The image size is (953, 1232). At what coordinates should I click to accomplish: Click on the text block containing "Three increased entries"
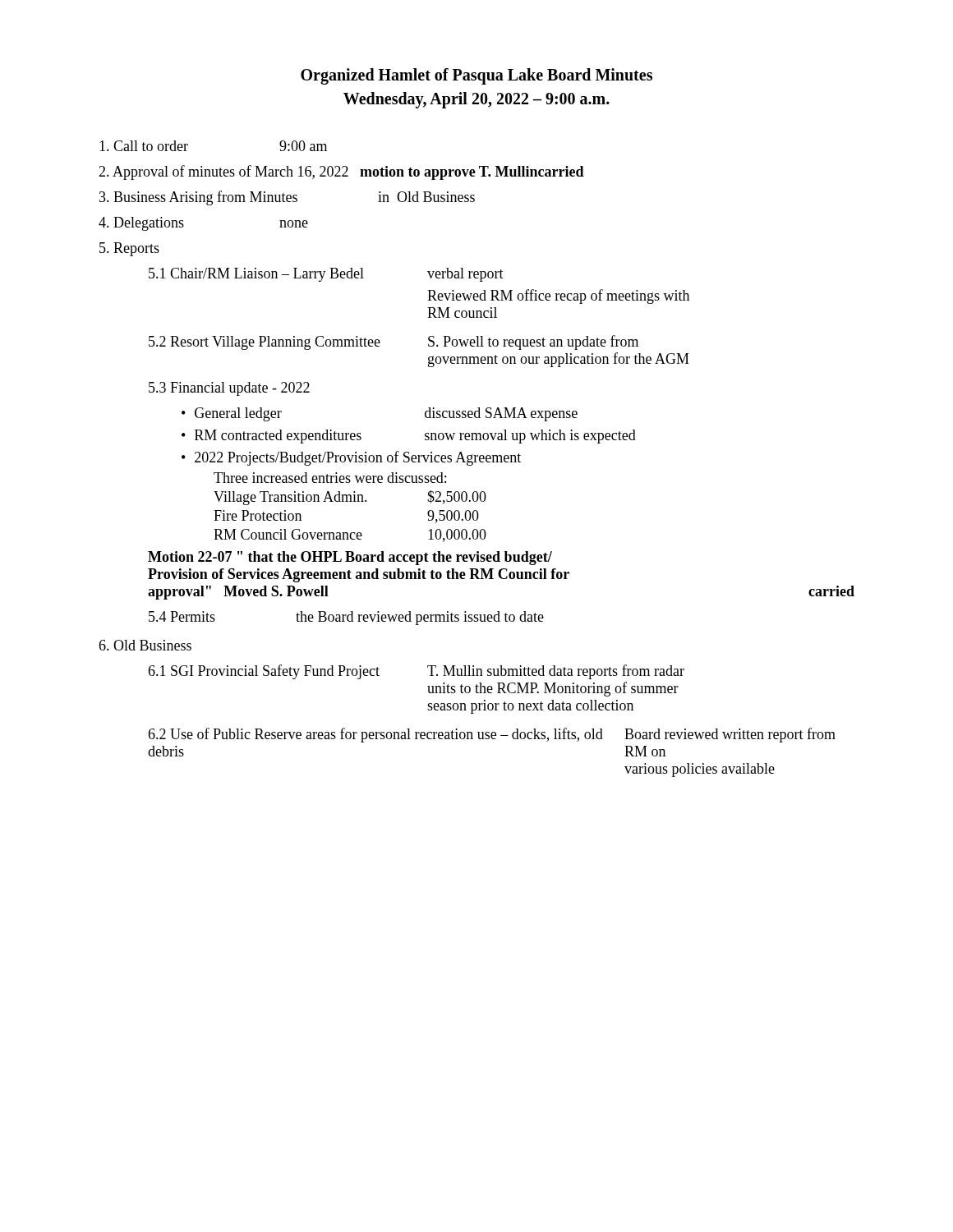(330, 478)
